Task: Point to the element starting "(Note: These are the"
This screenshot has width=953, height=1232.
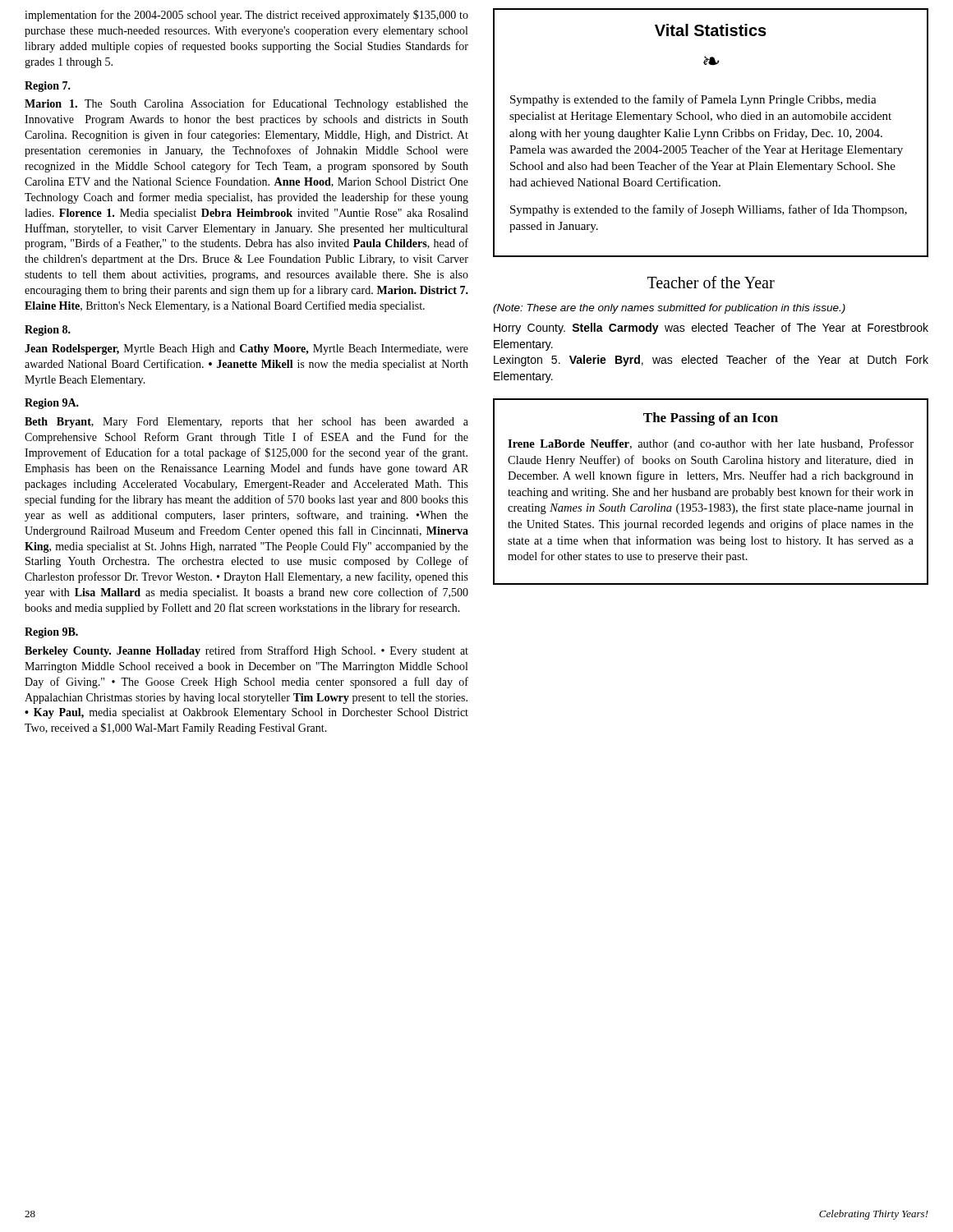Action: coord(669,309)
